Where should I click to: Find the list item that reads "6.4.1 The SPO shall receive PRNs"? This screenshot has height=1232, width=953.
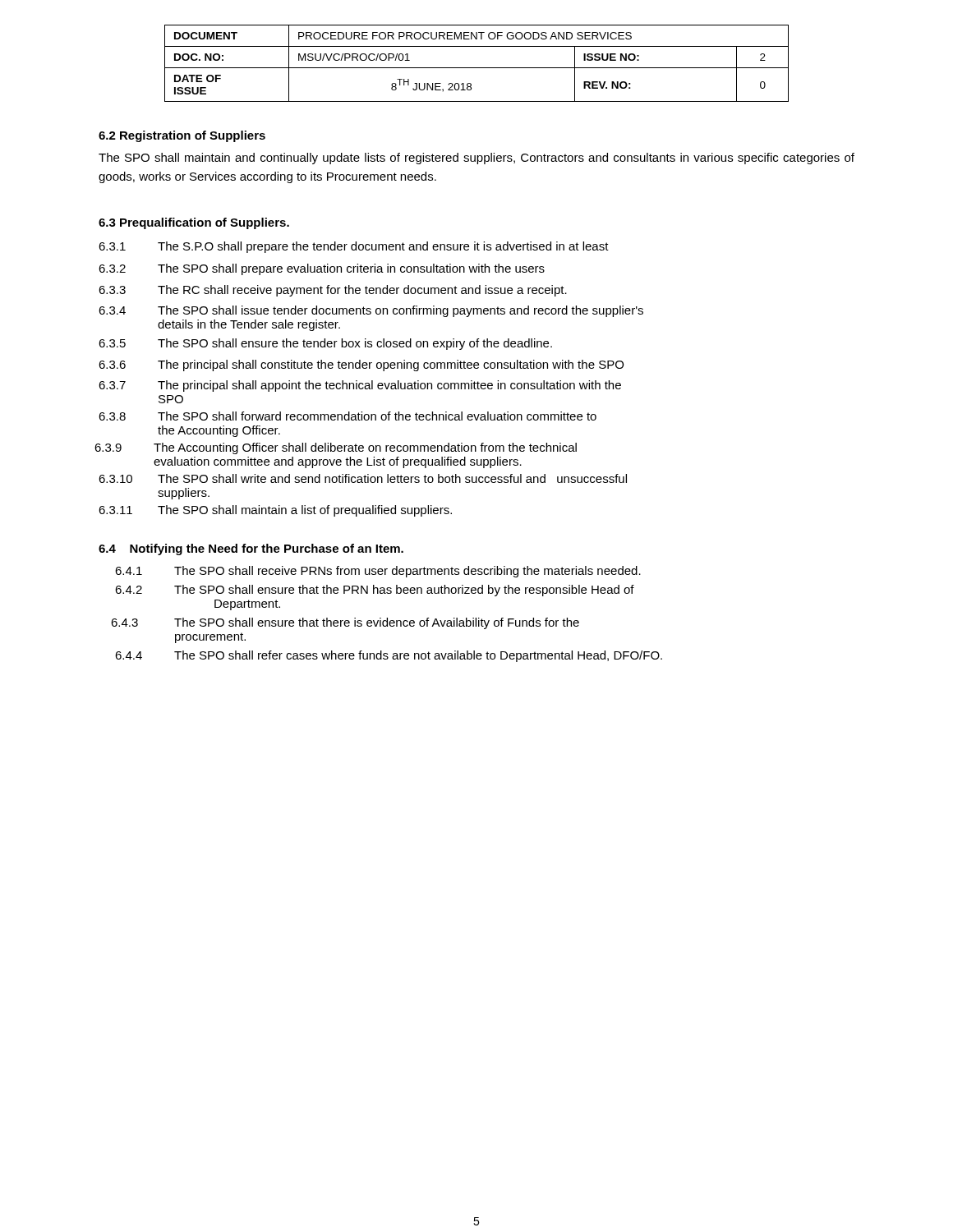click(485, 570)
